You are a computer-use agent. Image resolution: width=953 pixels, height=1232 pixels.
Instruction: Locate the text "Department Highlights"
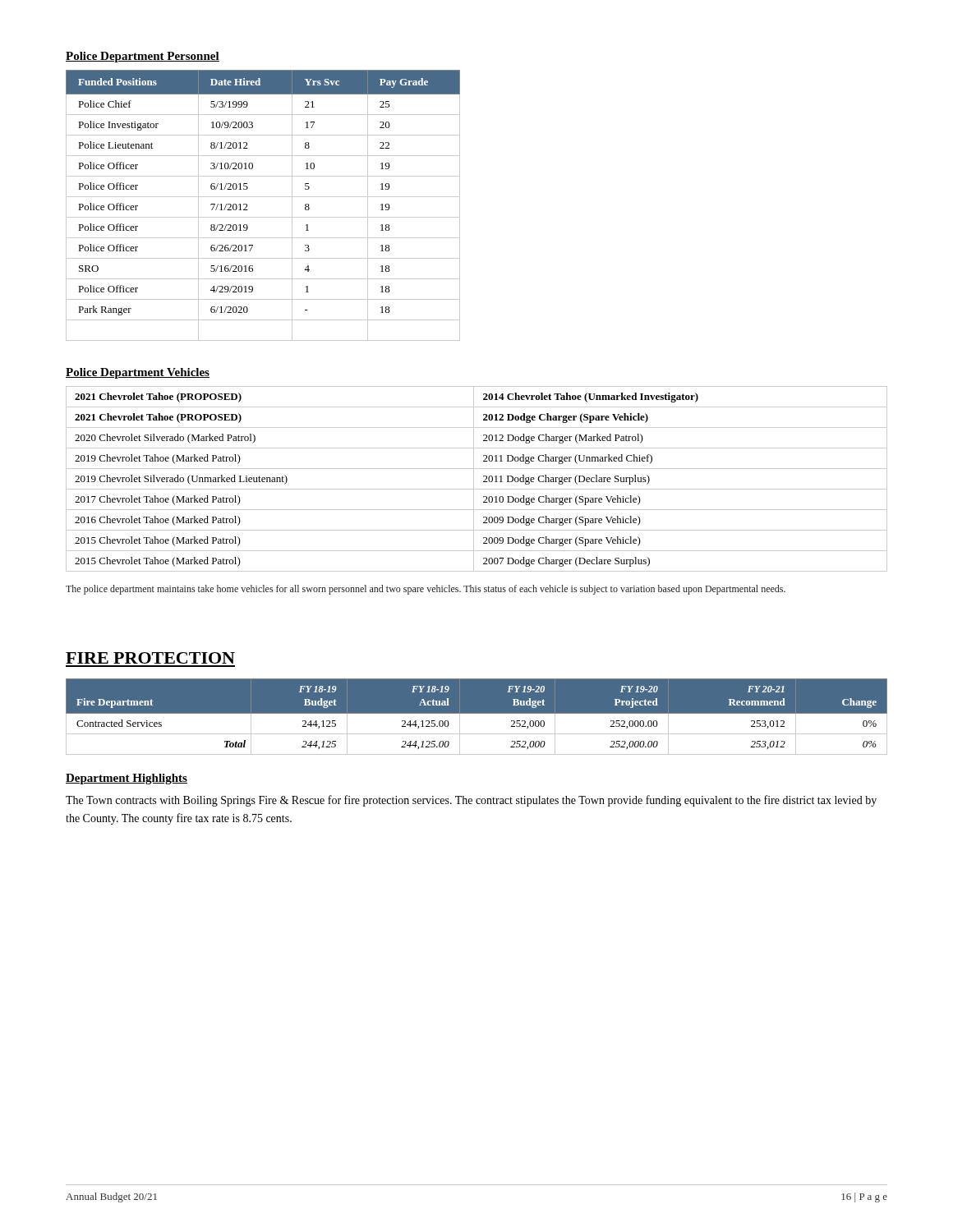coord(127,778)
